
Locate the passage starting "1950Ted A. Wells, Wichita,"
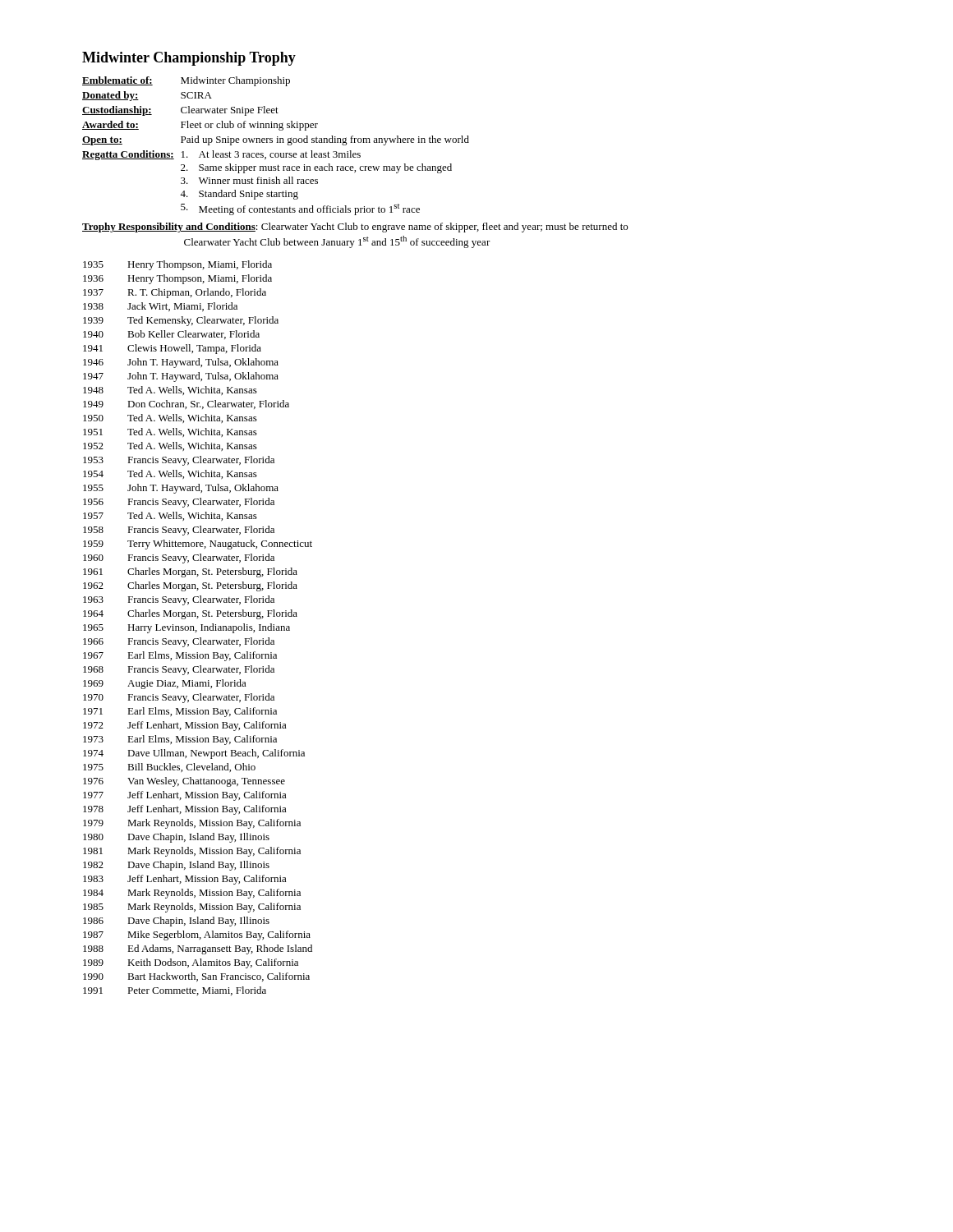tap(170, 418)
